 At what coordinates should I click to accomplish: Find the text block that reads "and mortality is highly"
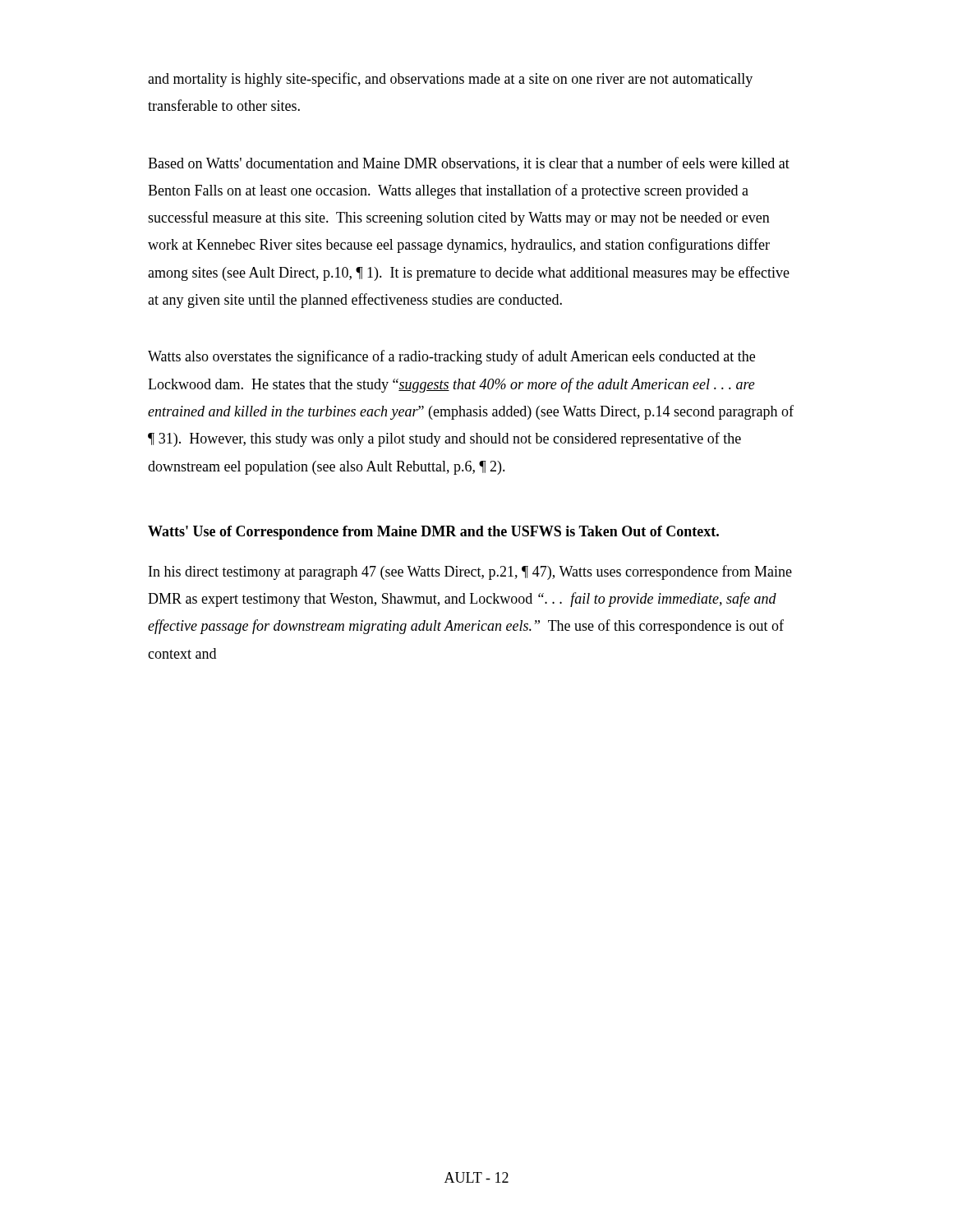[x=450, y=93]
